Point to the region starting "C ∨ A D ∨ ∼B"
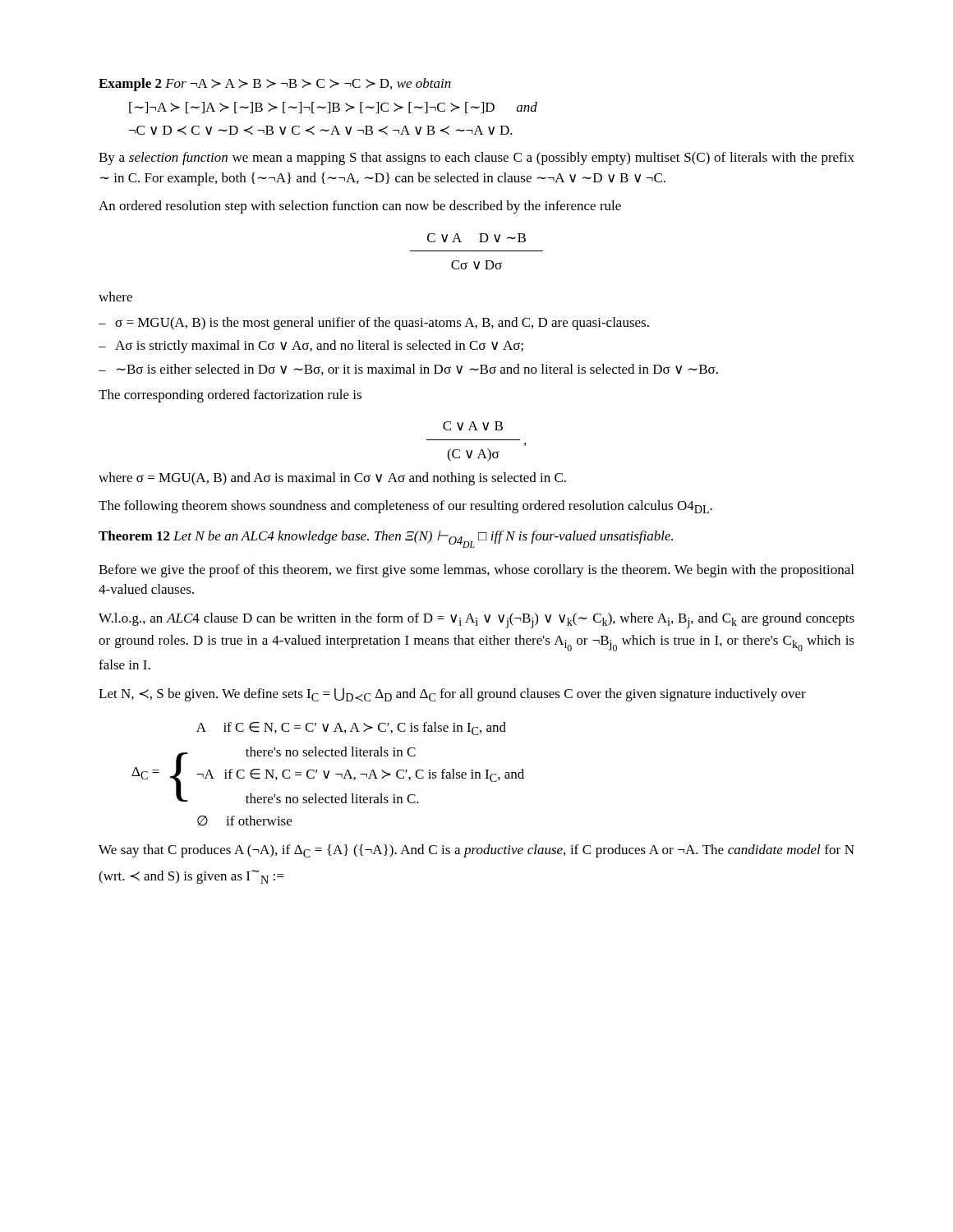953x1232 pixels. point(476,252)
